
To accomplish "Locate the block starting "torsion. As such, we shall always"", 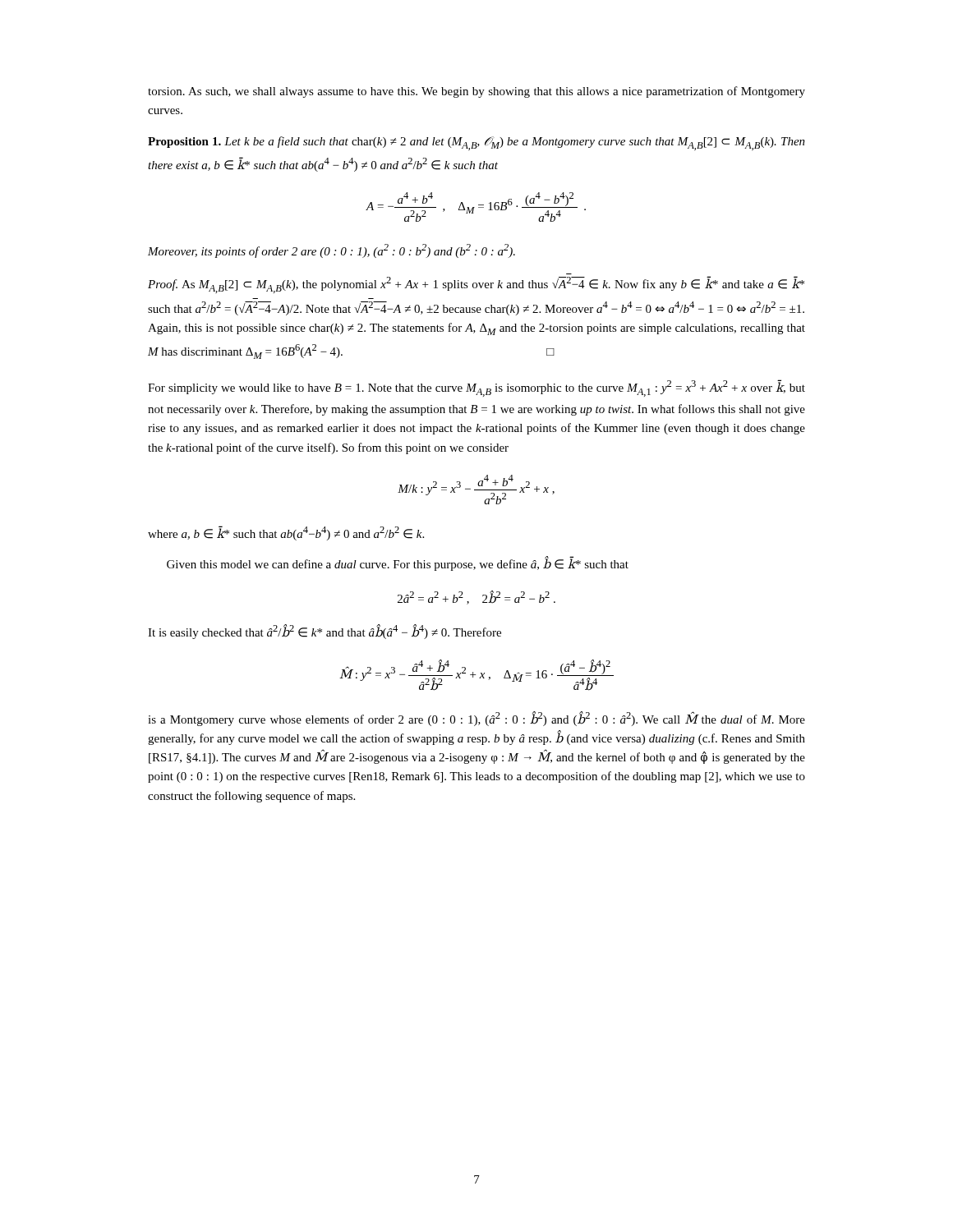I will coord(476,101).
